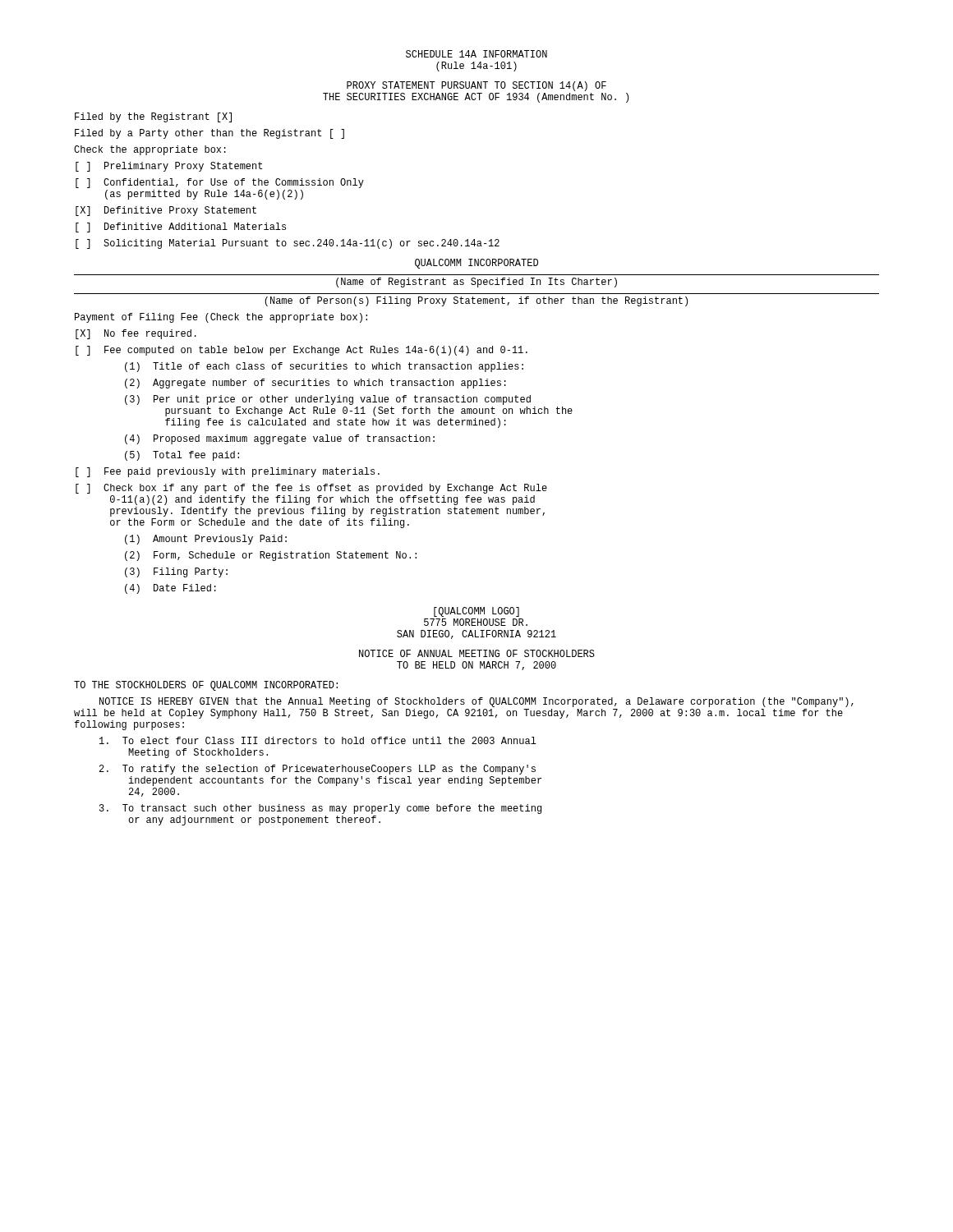This screenshot has height=1232, width=953.
Task: Click on the list item that reads "(3) Filing Party:"
Action: coord(176,572)
